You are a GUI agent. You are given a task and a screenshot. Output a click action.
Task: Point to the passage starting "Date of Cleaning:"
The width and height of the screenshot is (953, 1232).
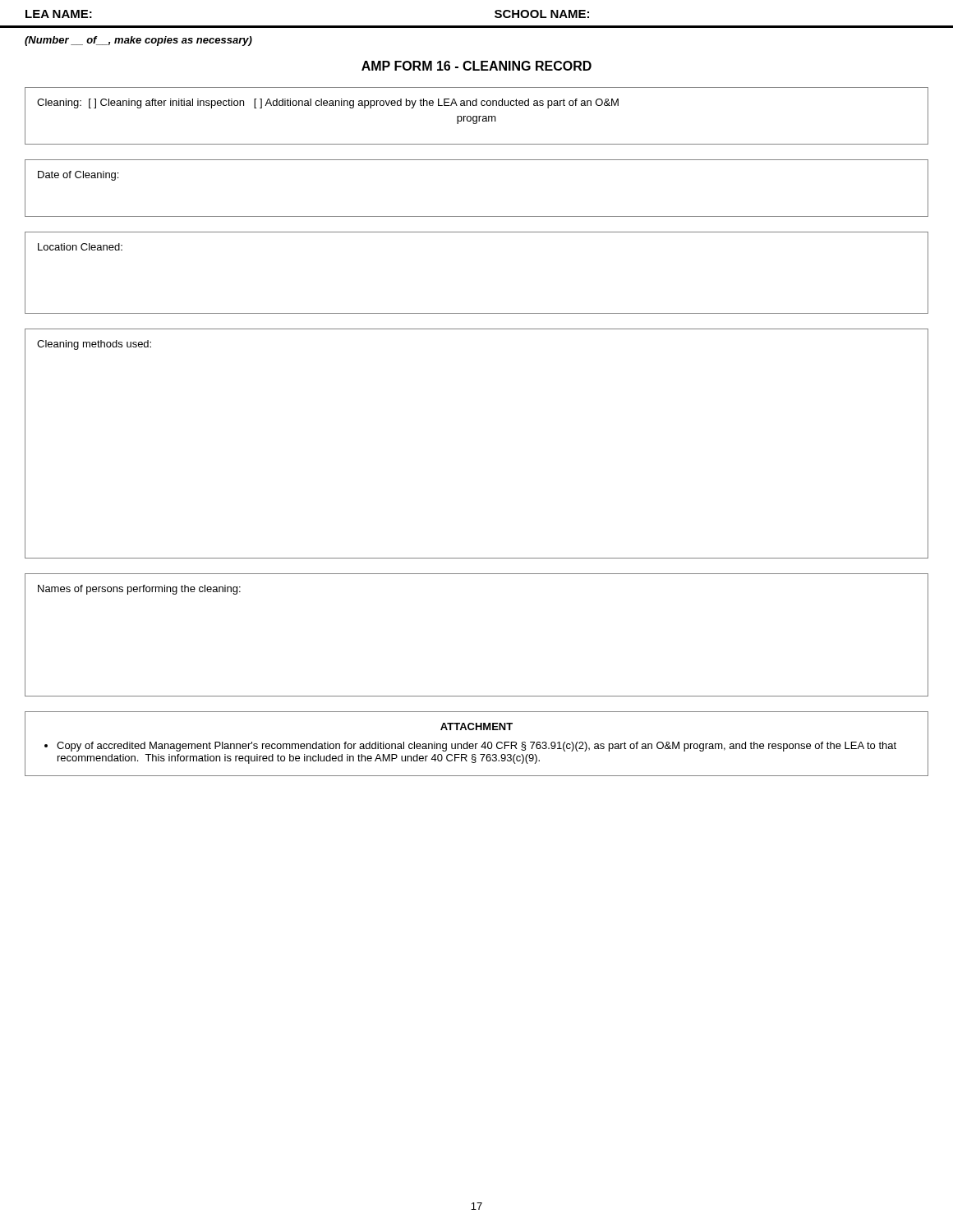(x=78, y=175)
